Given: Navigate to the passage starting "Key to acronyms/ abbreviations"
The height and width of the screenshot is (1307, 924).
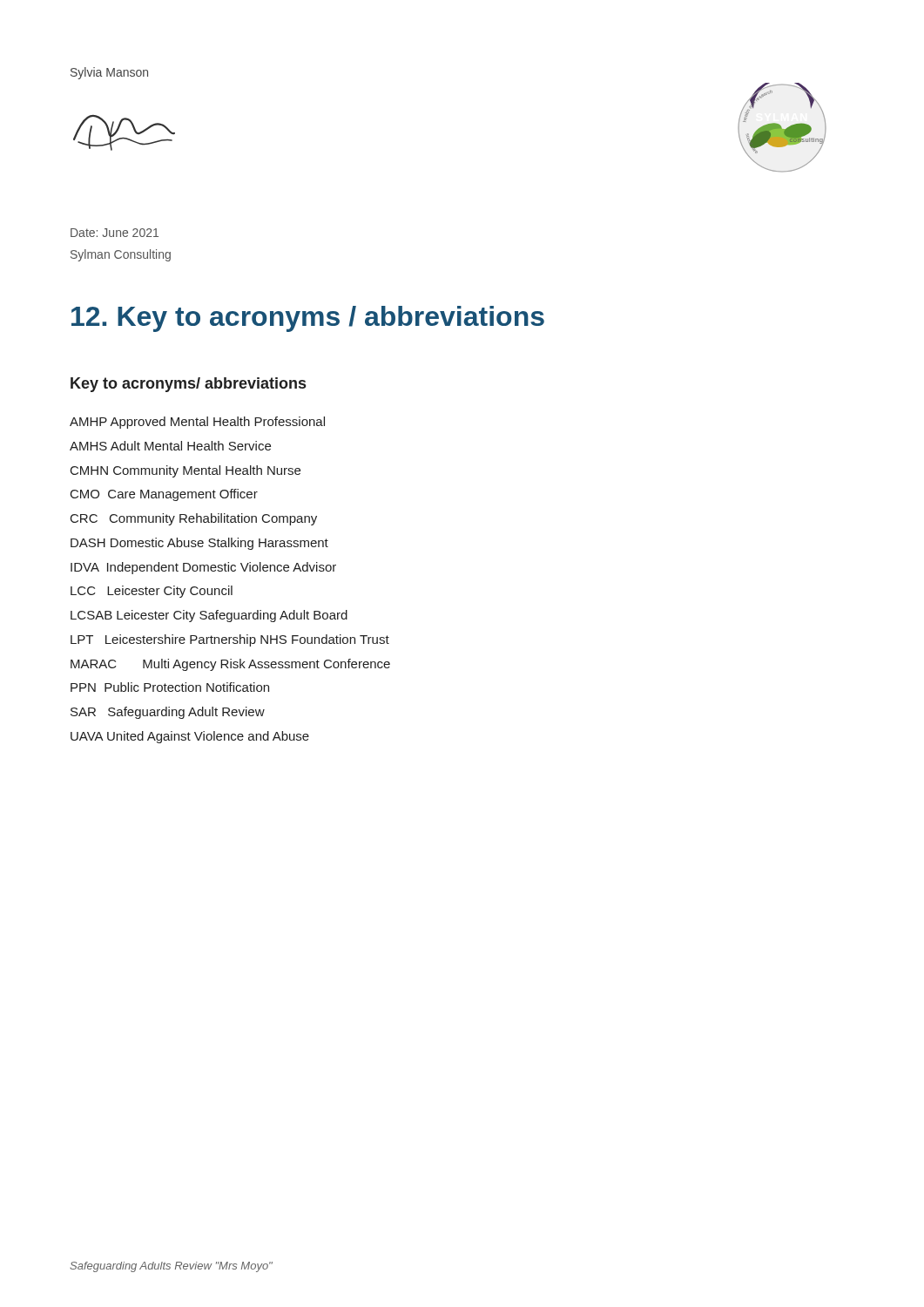Looking at the screenshot, I should 188,383.
